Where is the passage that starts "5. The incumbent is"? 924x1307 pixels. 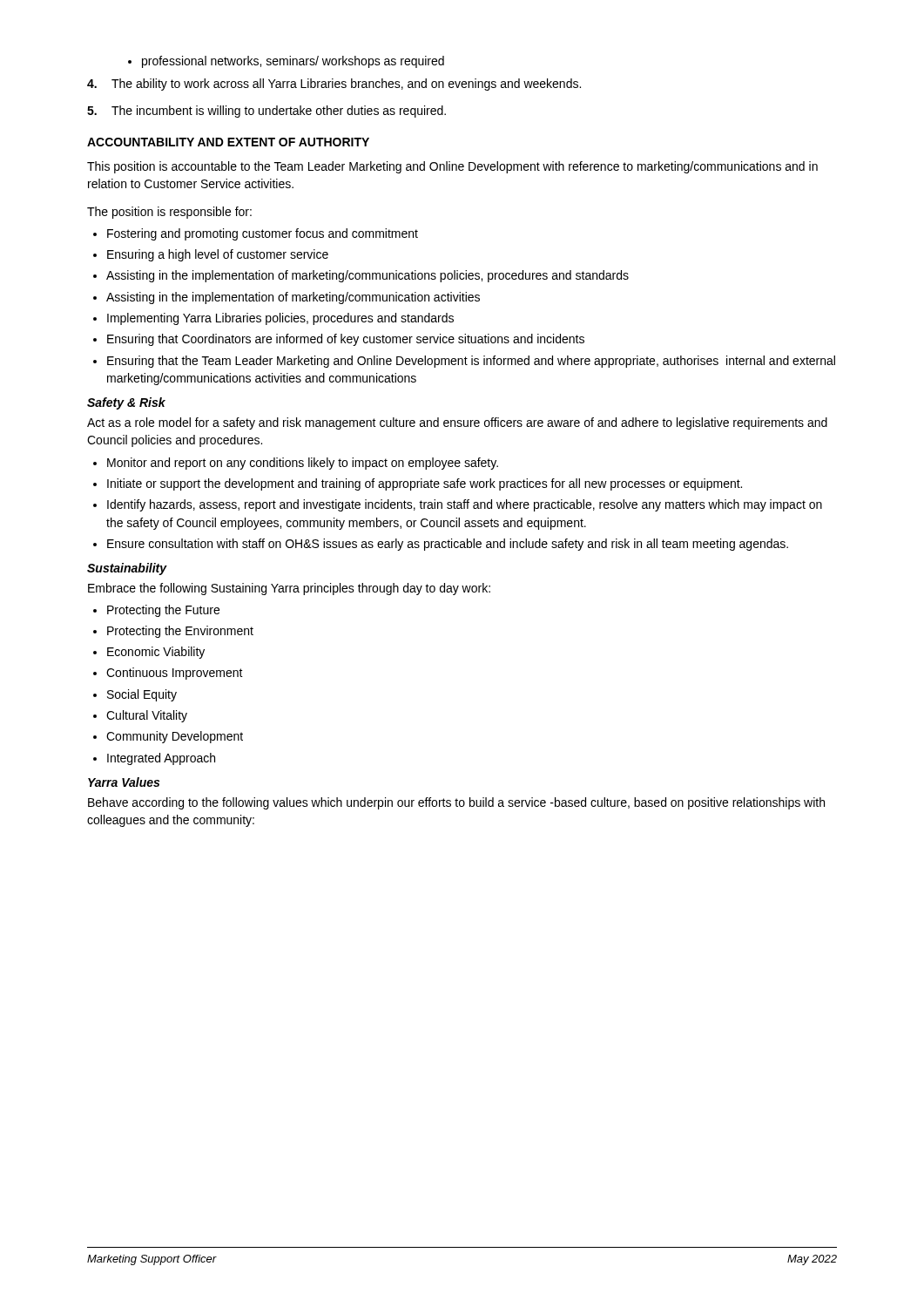pos(267,110)
